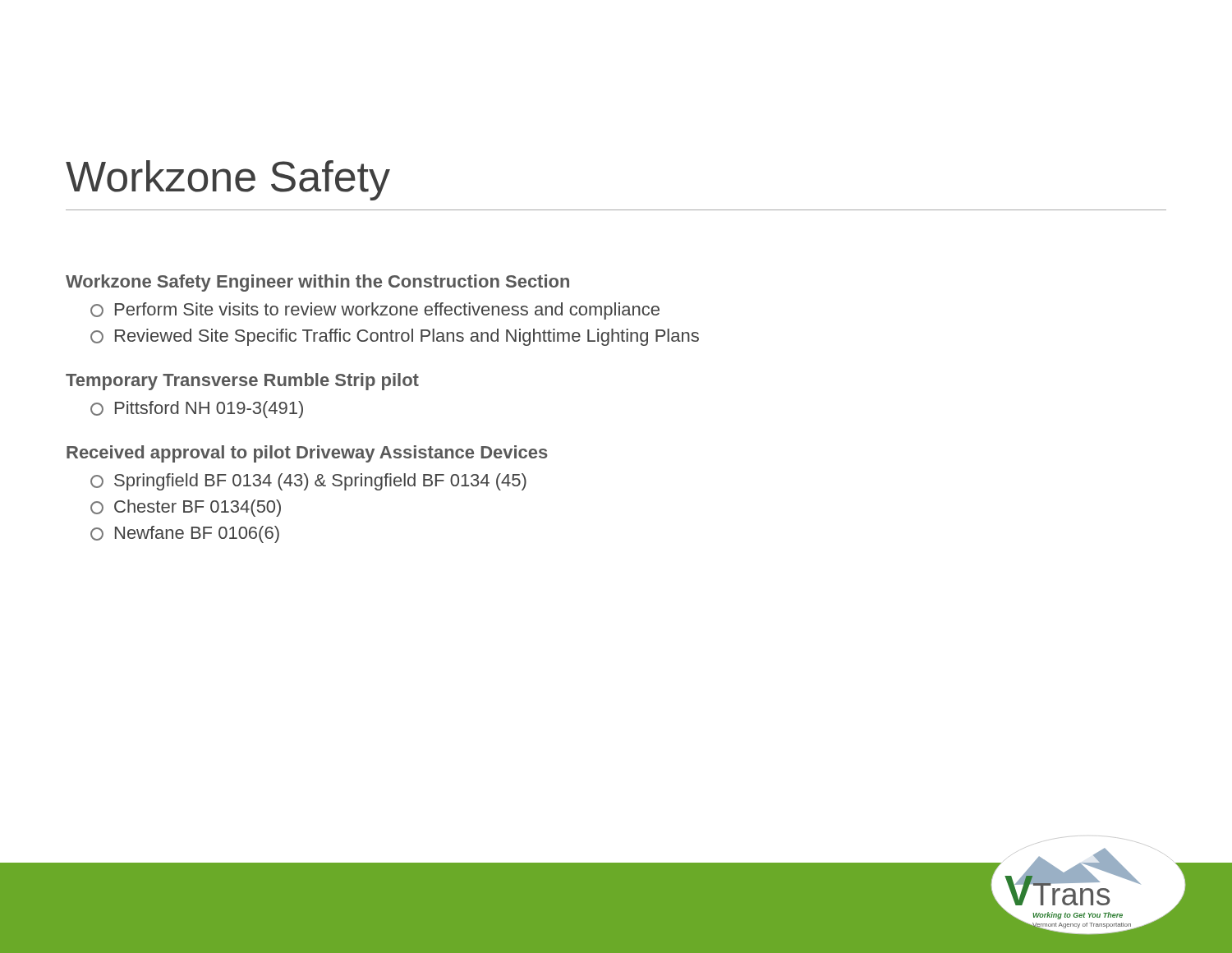Locate the list item containing "Reviewed Site Specific Traffic Control Plans and"

pyautogui.click(x=395, y=336)
